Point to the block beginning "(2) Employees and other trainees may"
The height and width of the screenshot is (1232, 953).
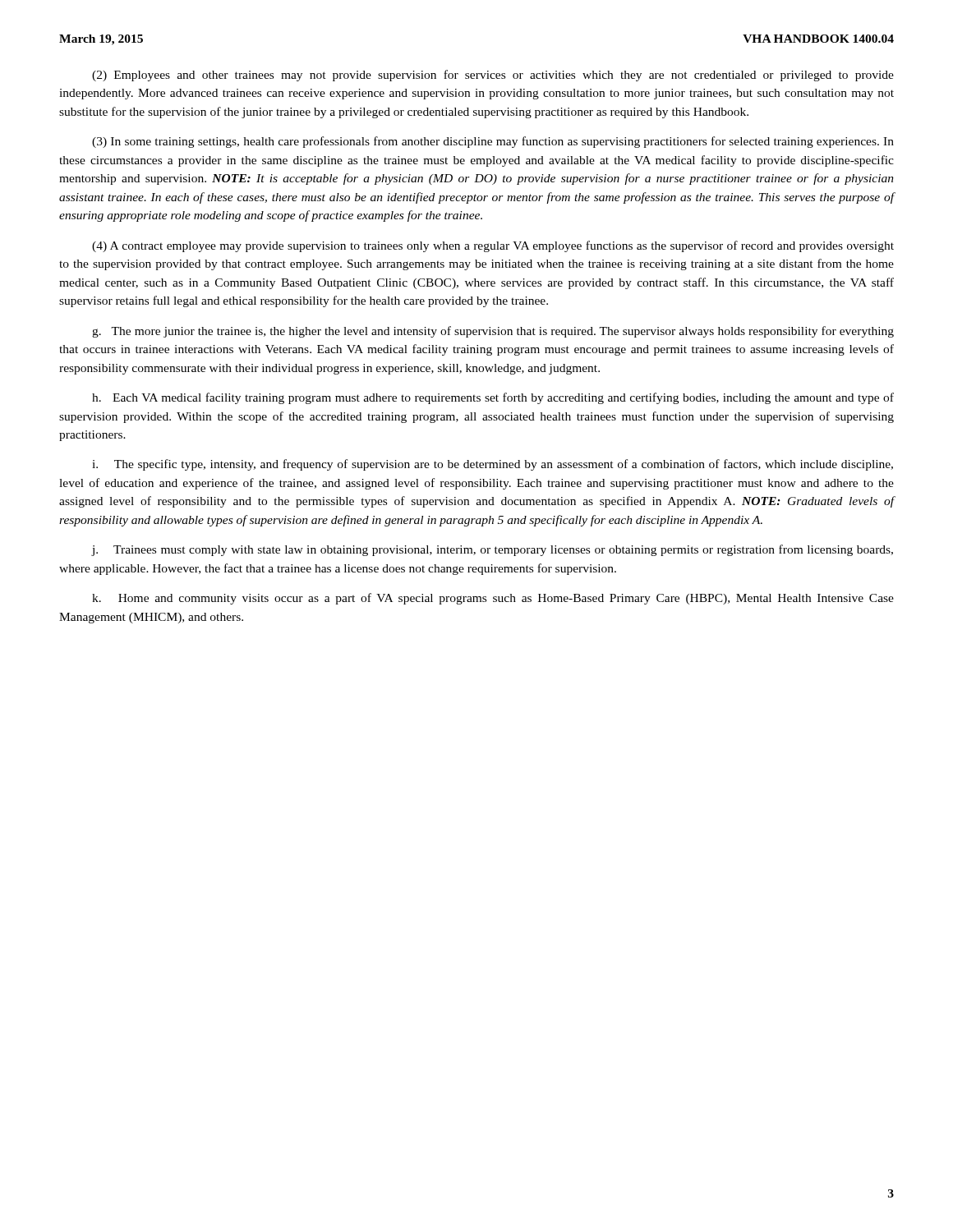[x=476, y=93]
